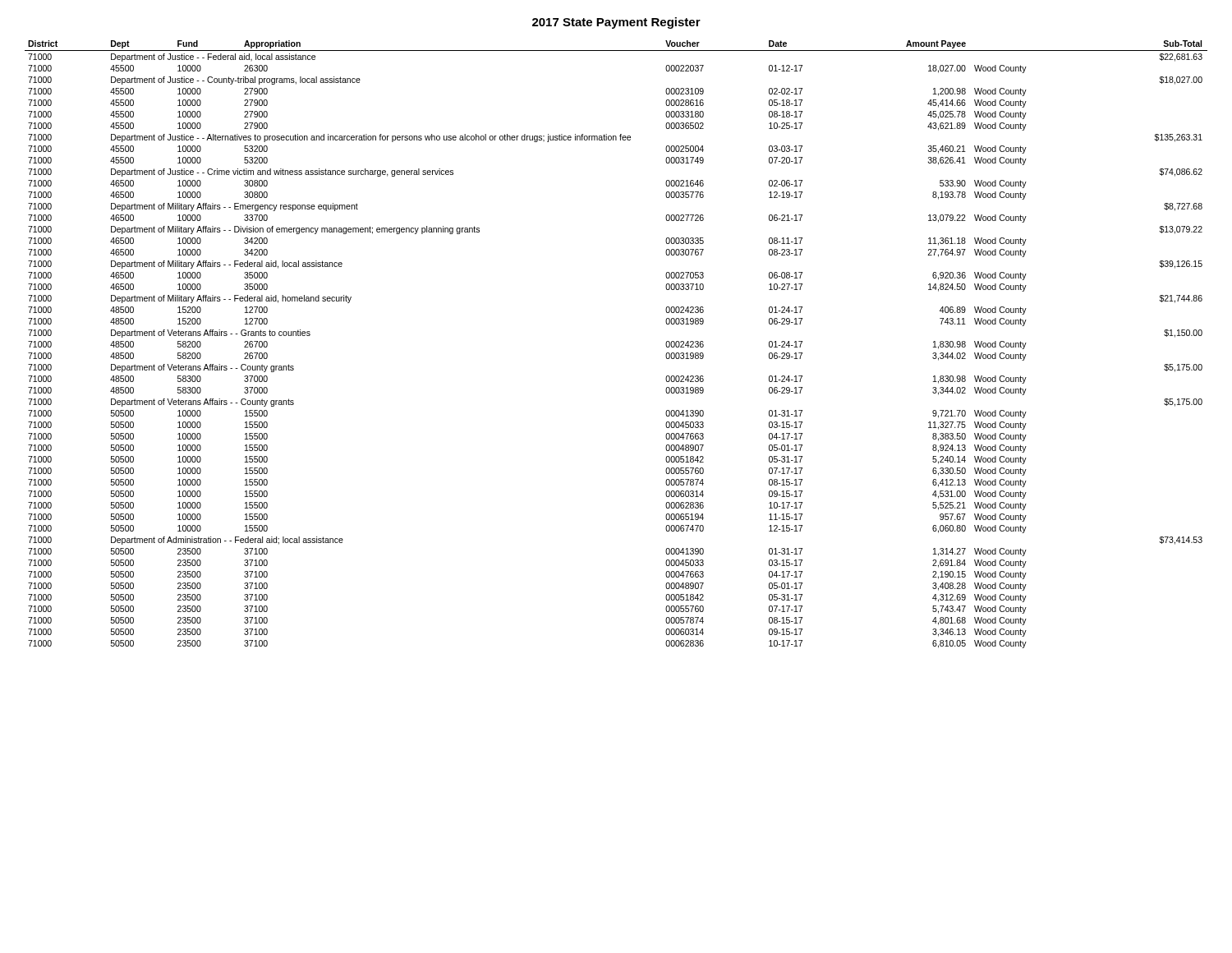Select the title that says "2017 State Payment Register"
Image resolution: width=1232 pixels, height=953 pixels.
616,22
